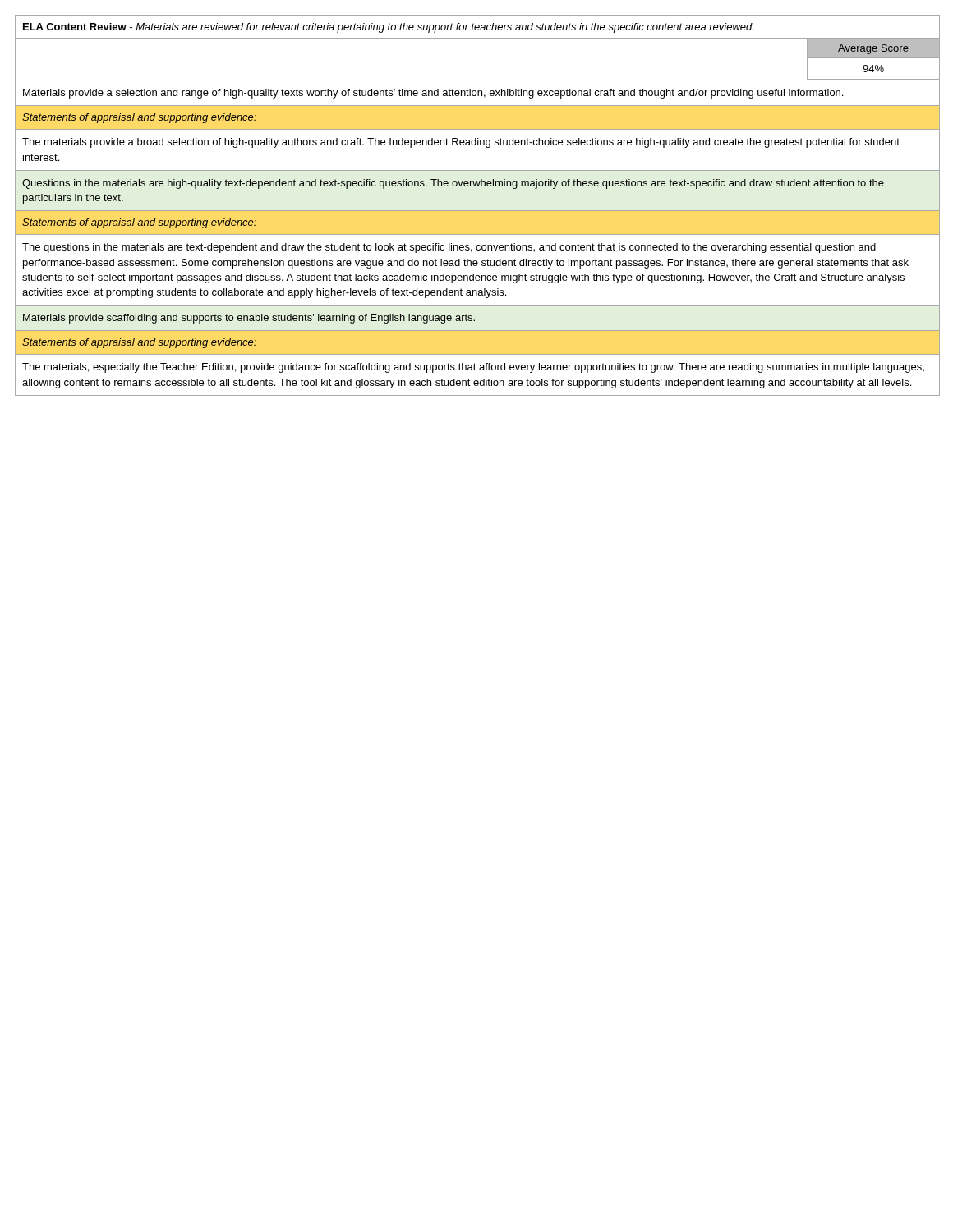
Task: Find the block on this page that starts "Questions in the materials are high-quality"
Action: (x=453, y=190)
